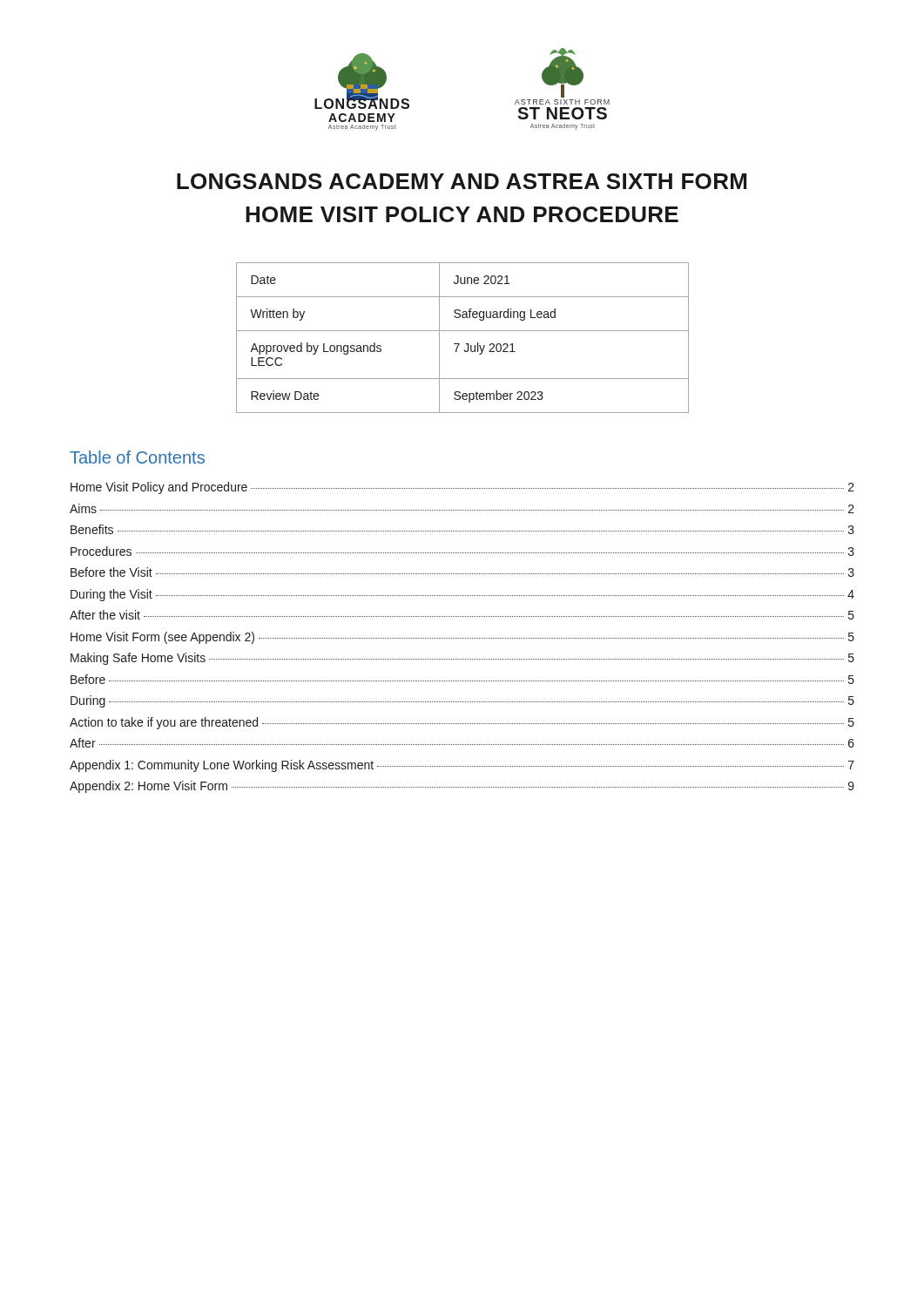Where does it say "Home Visit Policy and Procedure 2"?
Image resolution: width=924 pixels, height=1307 pixels.
point(462,488)
